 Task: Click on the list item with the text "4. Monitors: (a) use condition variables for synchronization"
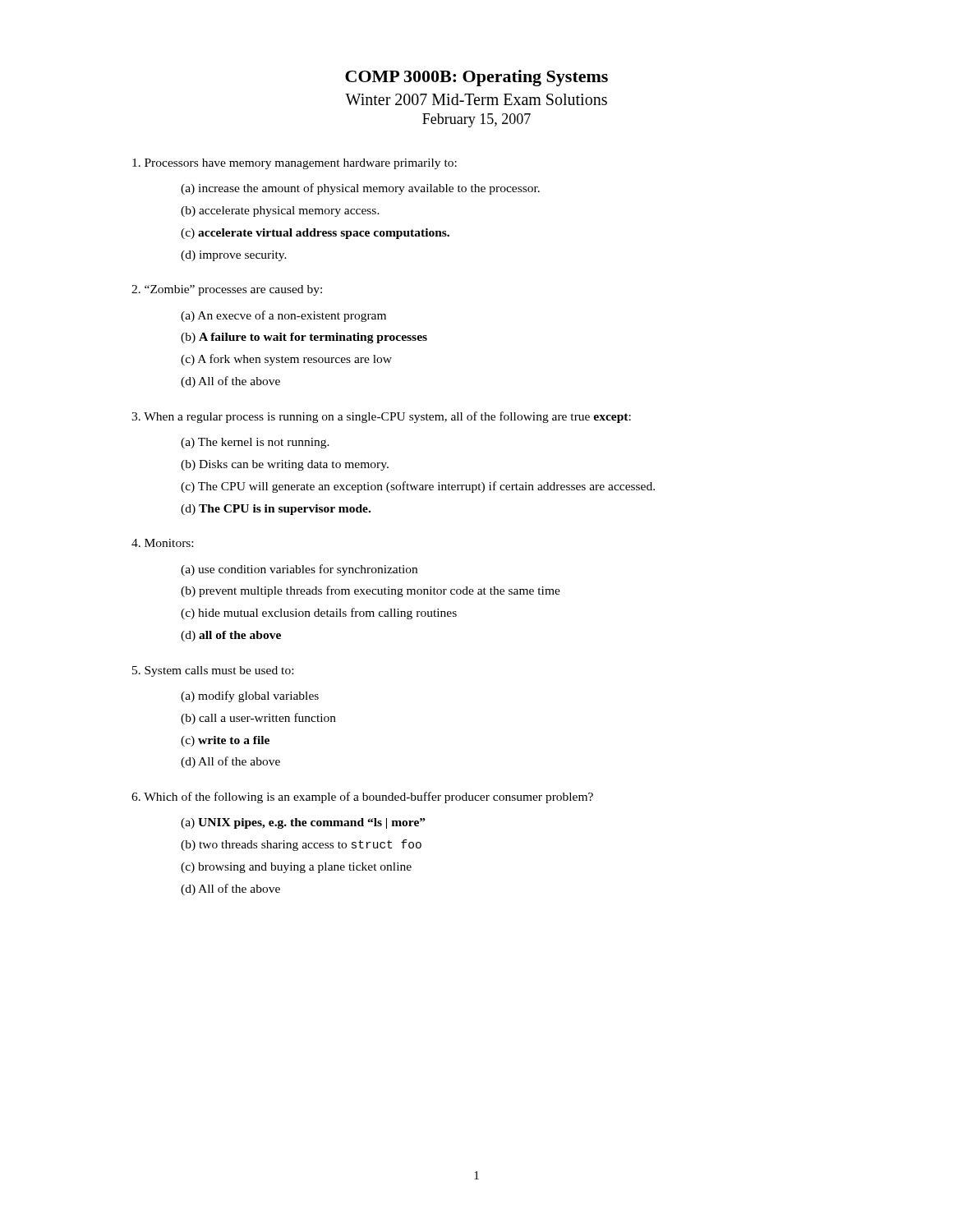(476, 589)
